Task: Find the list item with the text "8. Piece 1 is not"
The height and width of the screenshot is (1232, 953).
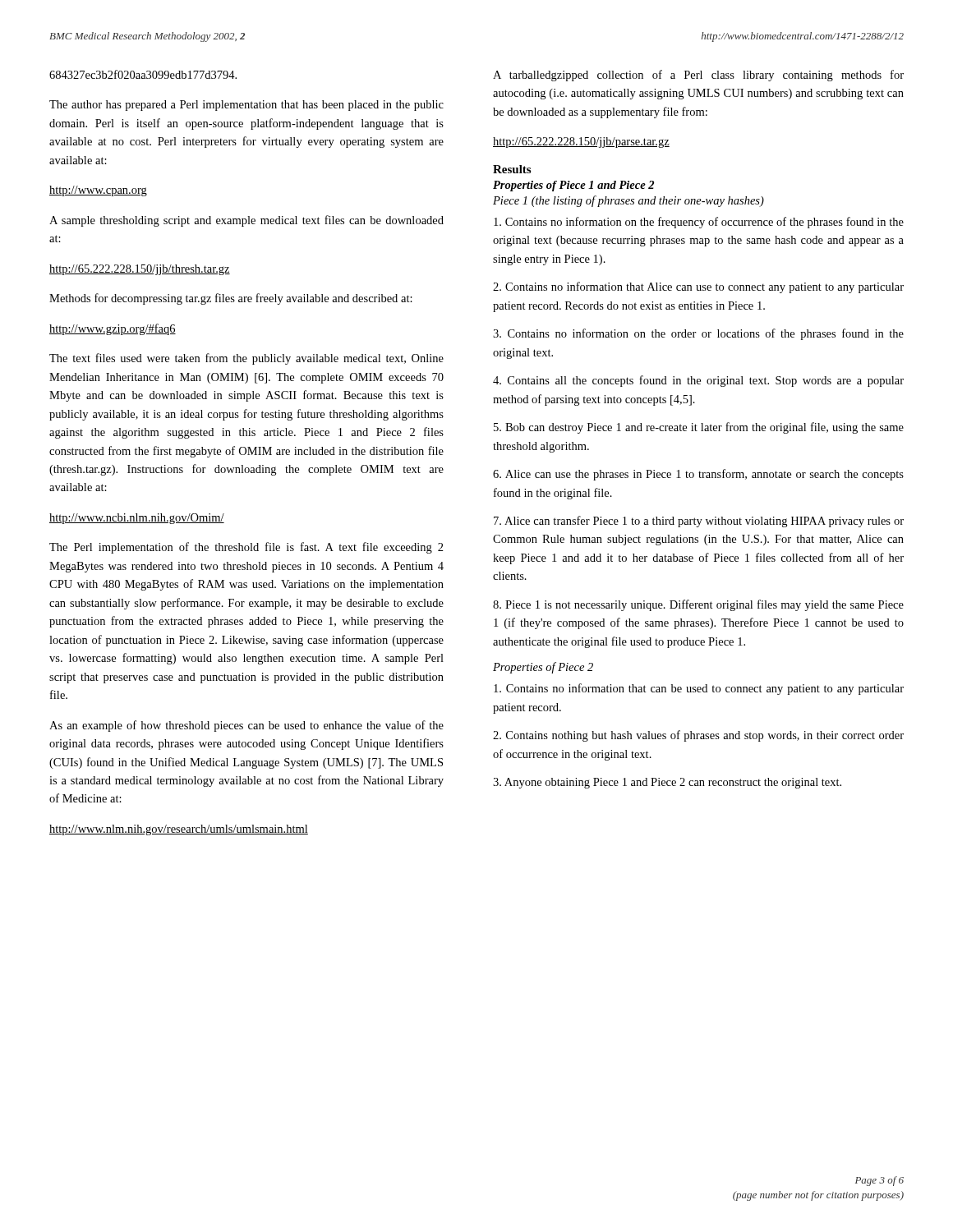Action: [x=698, y=623]
